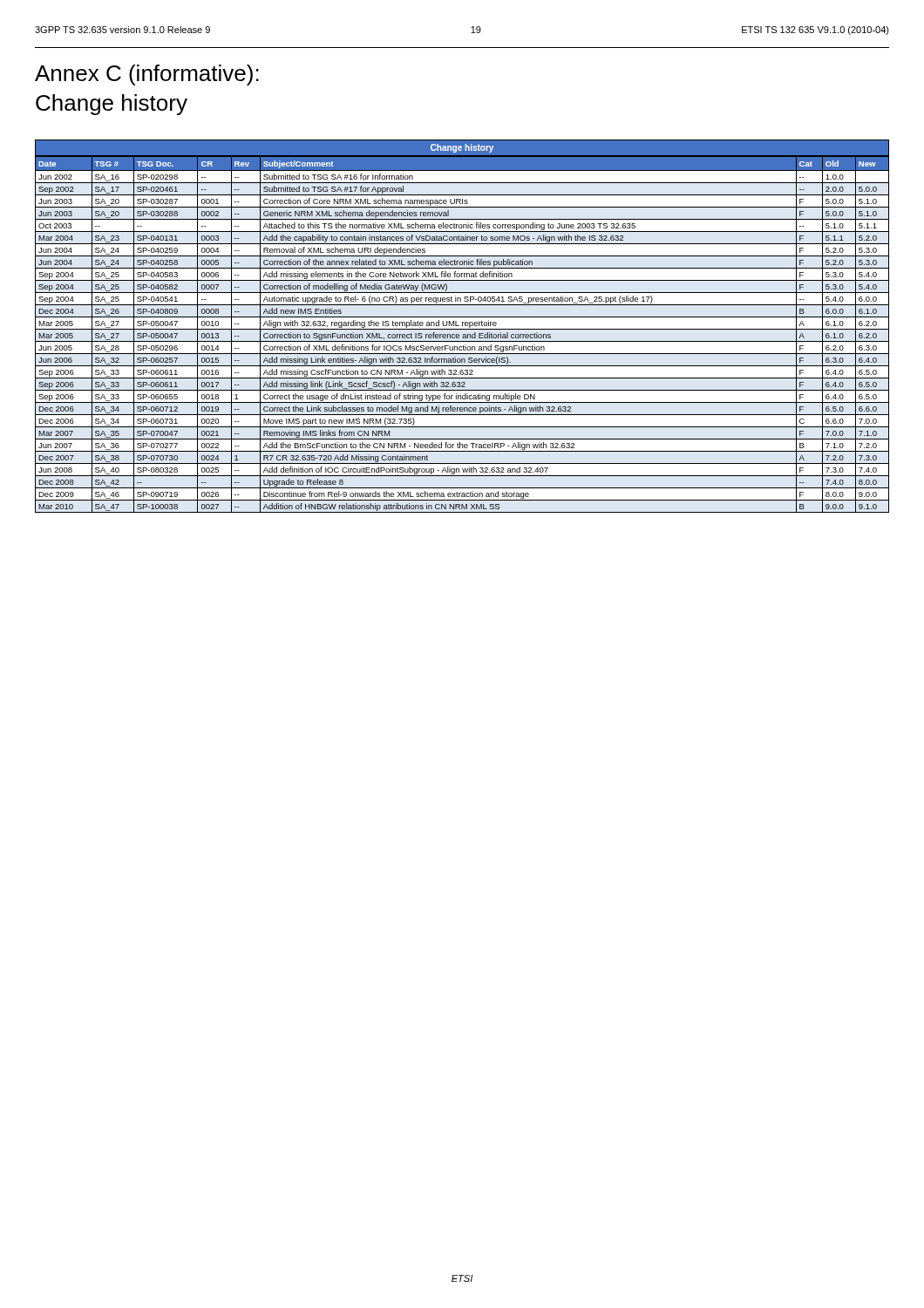The height and width of the screenshot is (1308, 924).
Task: Find the title
Action: click(x=148, y=89)
